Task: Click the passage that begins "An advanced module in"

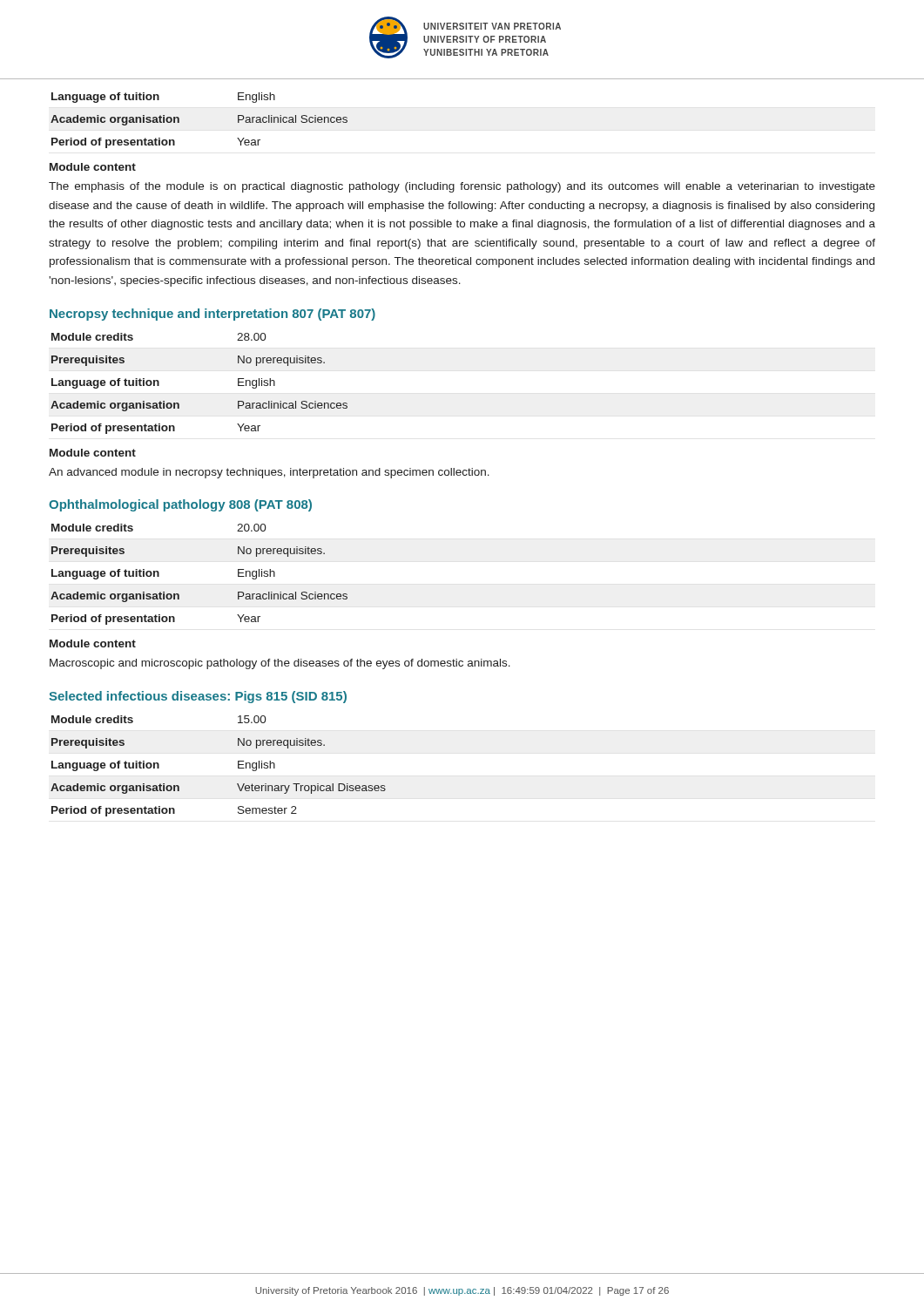Action: pos(269,471)
